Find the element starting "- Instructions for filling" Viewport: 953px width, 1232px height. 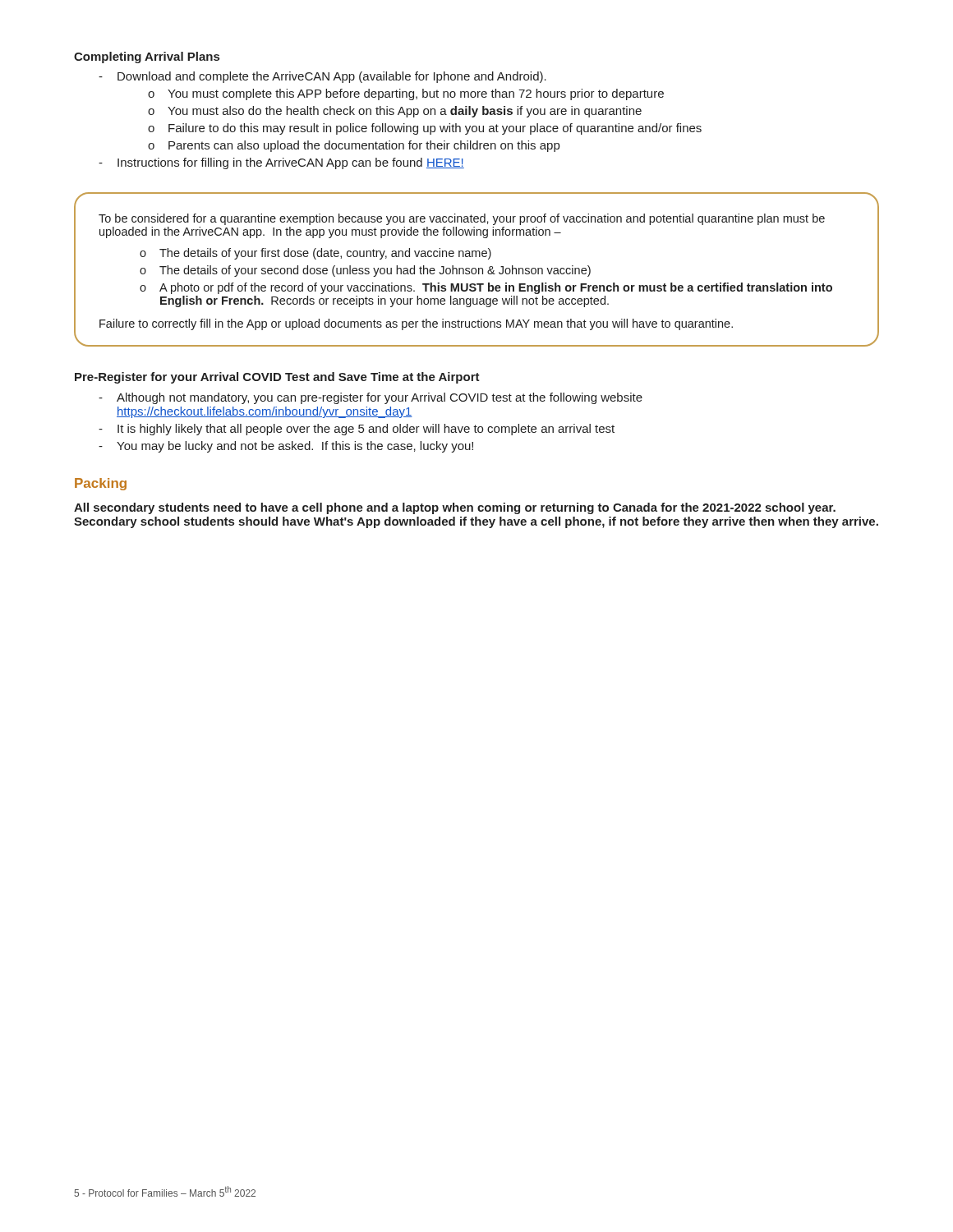281,163
